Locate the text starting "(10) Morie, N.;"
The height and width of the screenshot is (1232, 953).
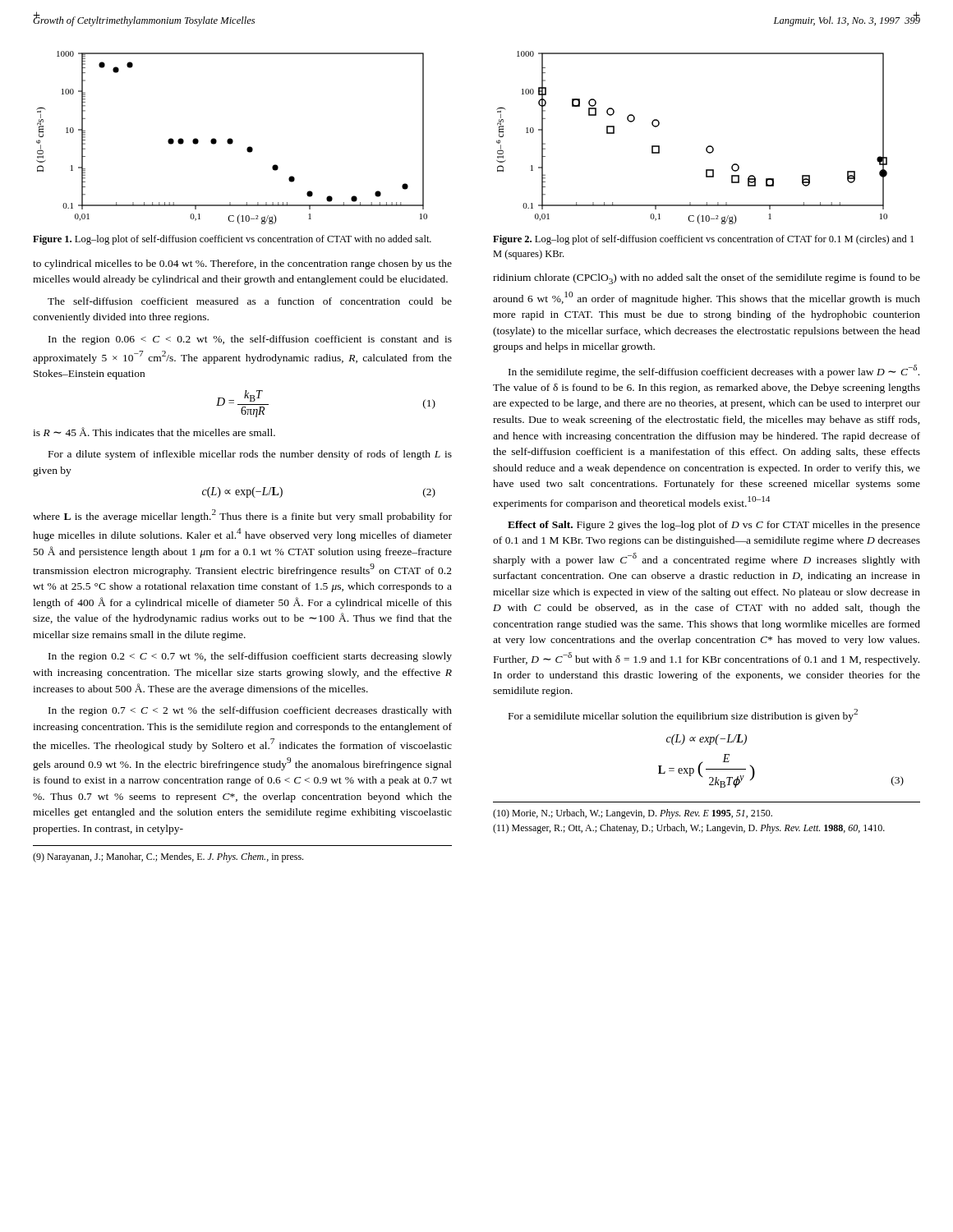[x=689, y=820]
